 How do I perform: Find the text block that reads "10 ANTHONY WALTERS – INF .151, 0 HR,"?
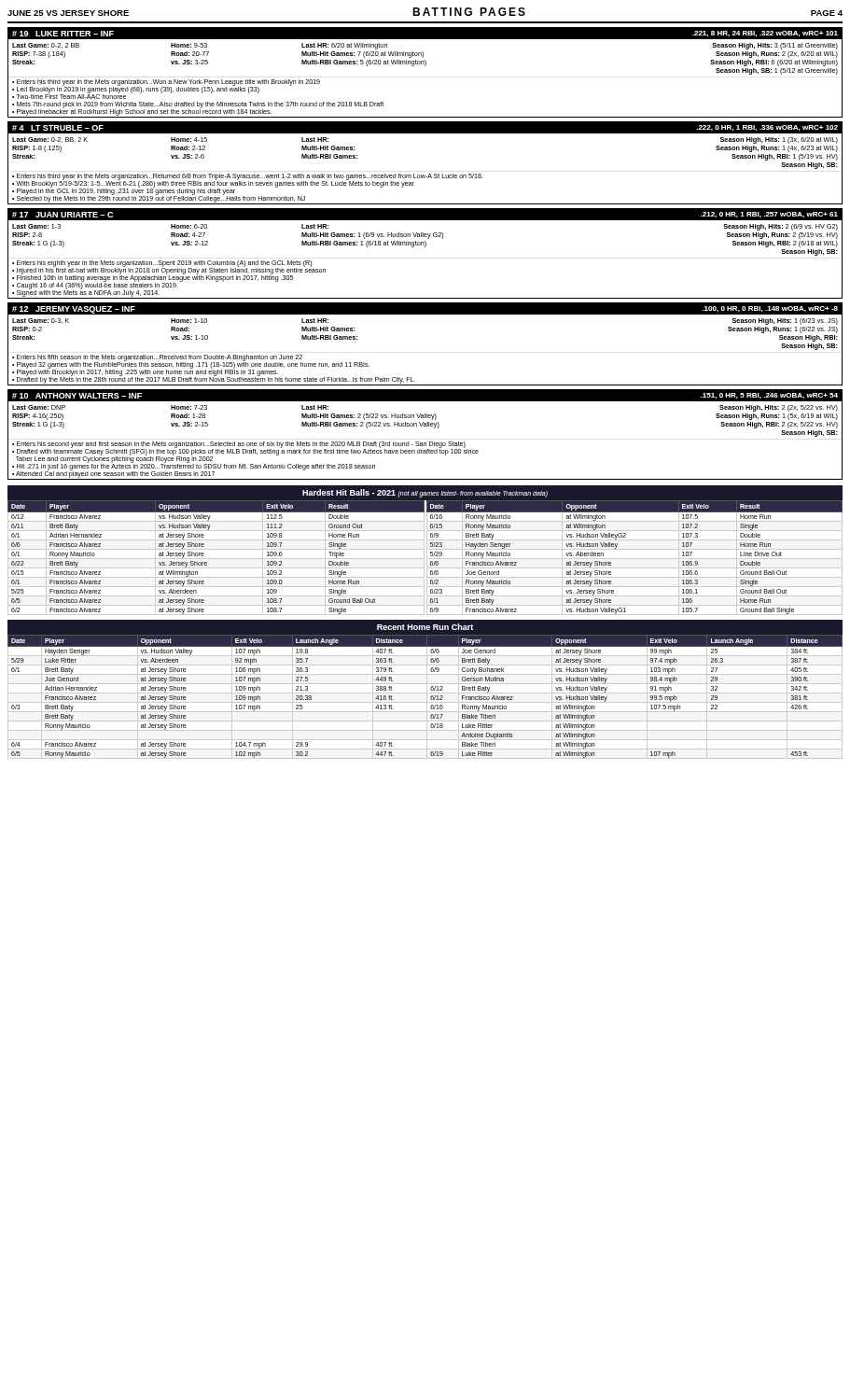(x=425, y=434)
